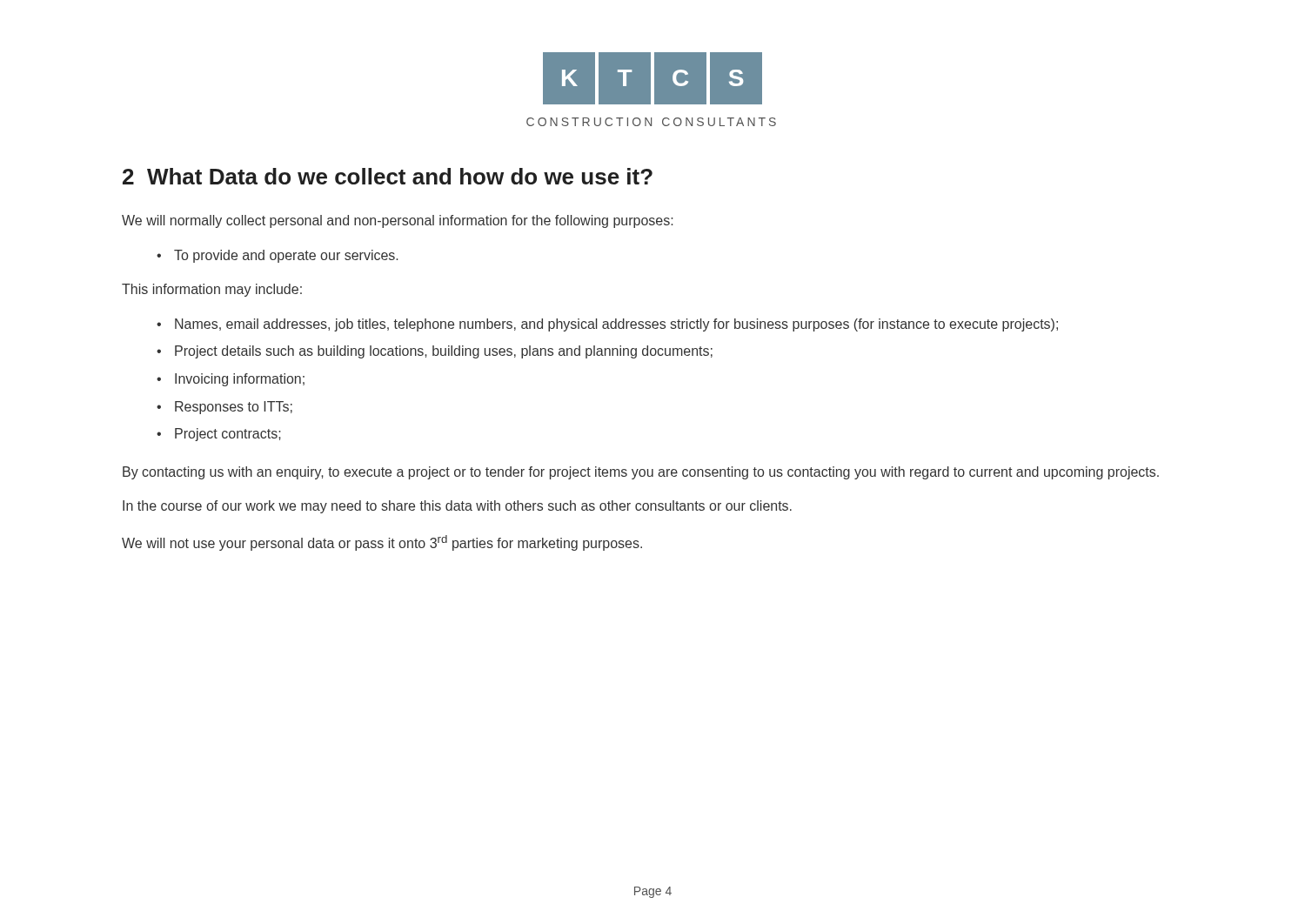Find the block on this page that starts "By contacting us with an enquiry, to execute"
This screenshot has height=924, width=1305.
click(x=641, y=472)
